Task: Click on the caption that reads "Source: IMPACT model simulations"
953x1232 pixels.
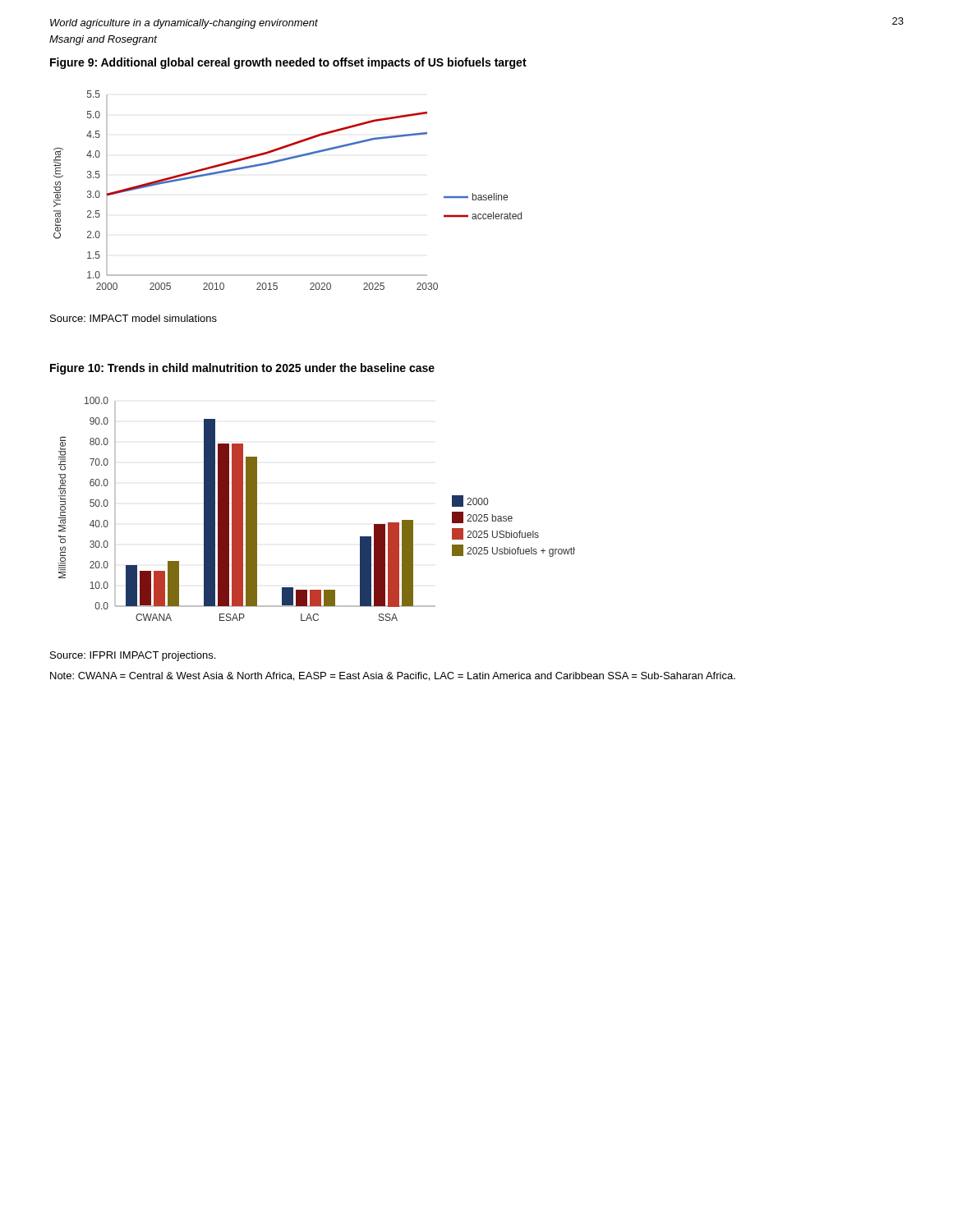Action: tap(133, 318)
